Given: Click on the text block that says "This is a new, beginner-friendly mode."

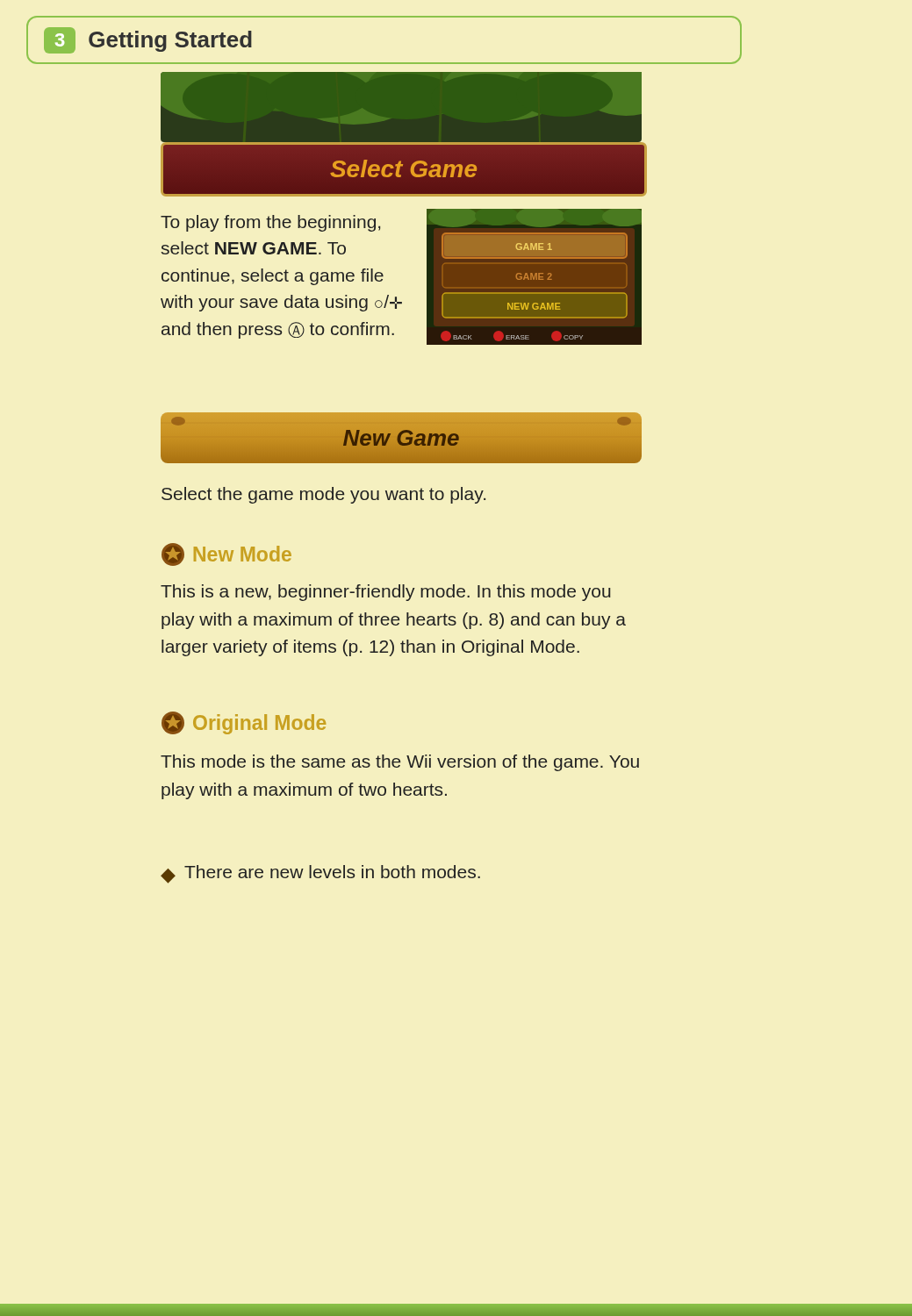Looking at the screenshot, I should click(x=393, y=619).
